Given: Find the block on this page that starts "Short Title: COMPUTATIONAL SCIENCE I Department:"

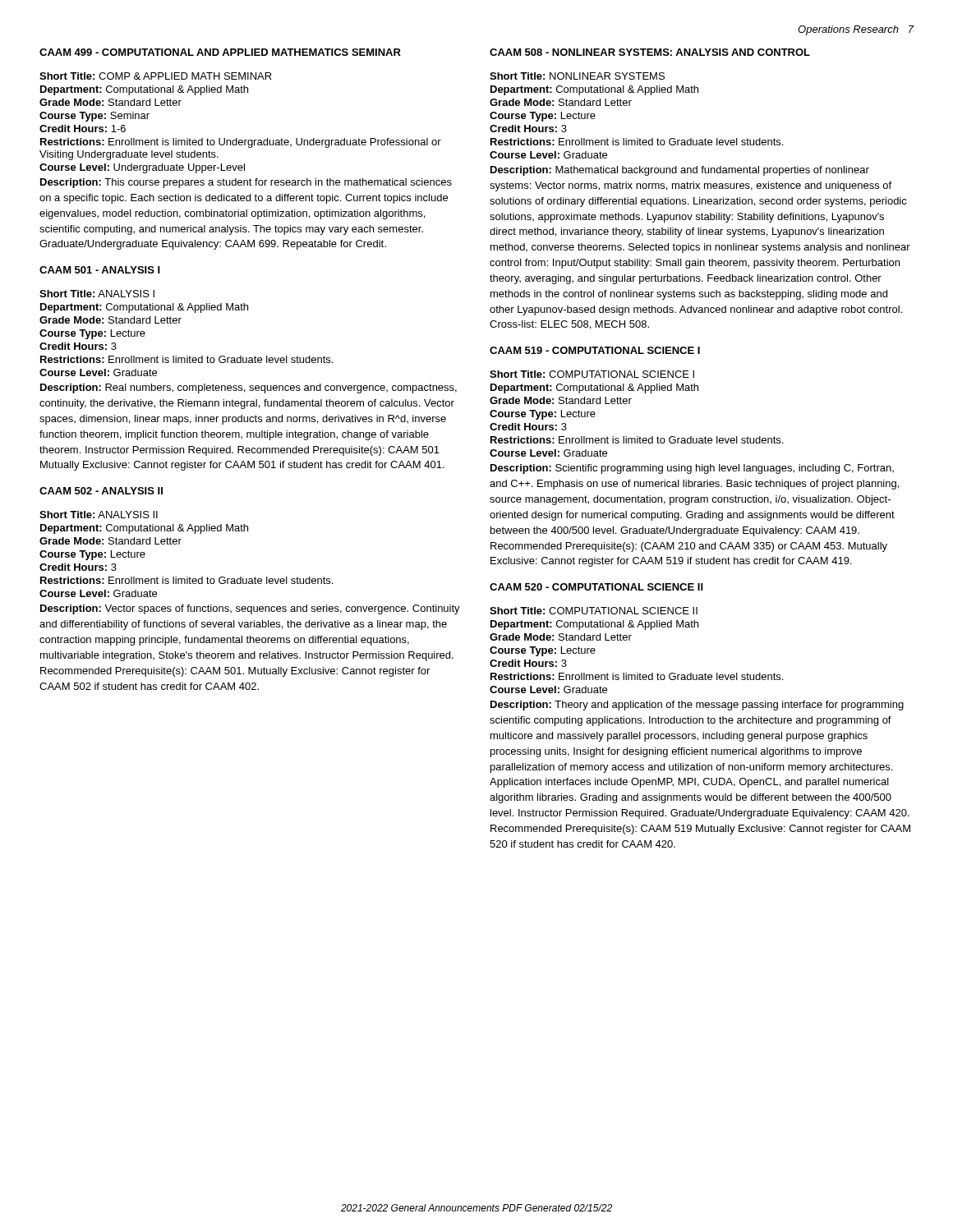Looking at the screenshot, I should [702, 469].
